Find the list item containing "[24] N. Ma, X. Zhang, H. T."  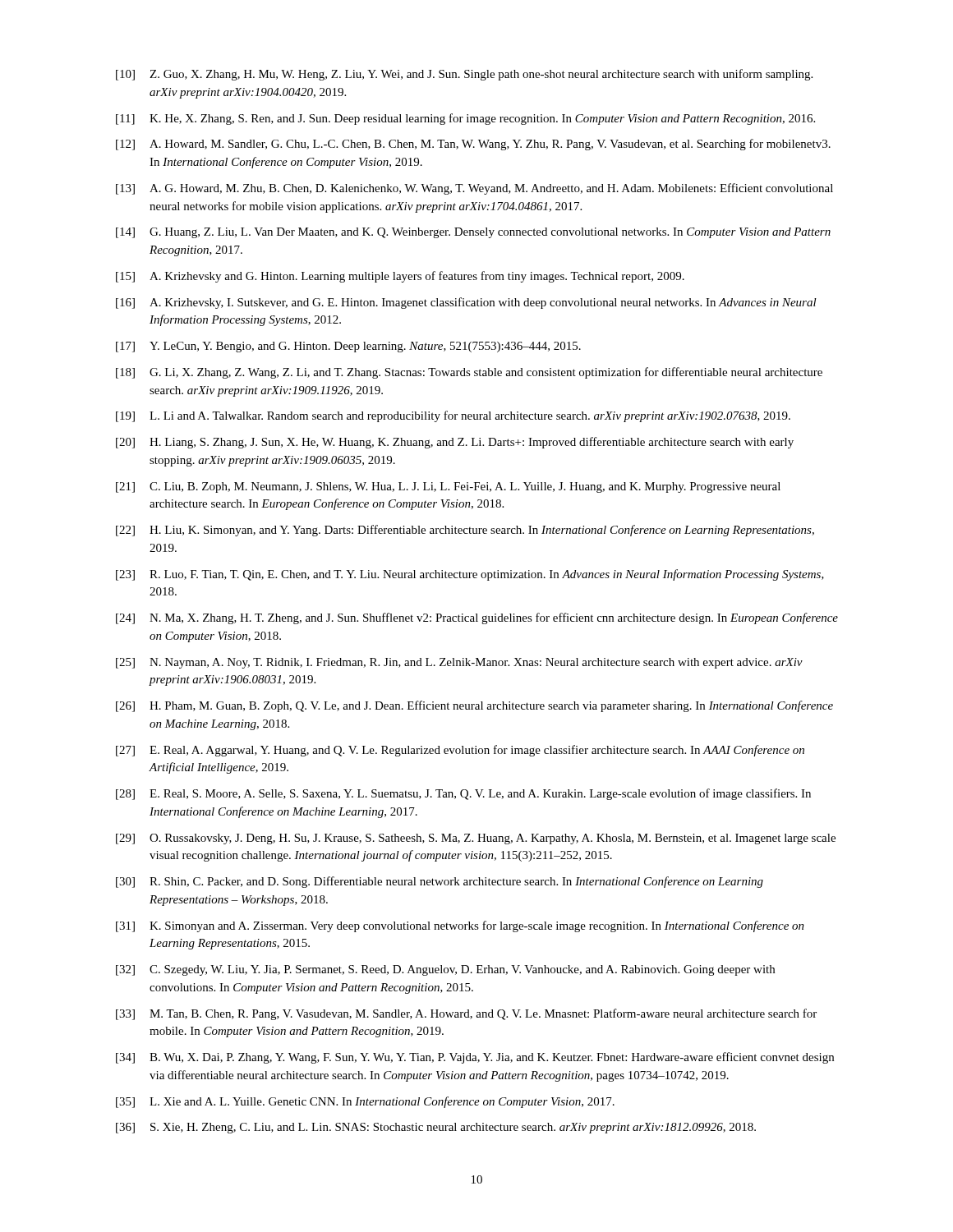tap(476, 627)
